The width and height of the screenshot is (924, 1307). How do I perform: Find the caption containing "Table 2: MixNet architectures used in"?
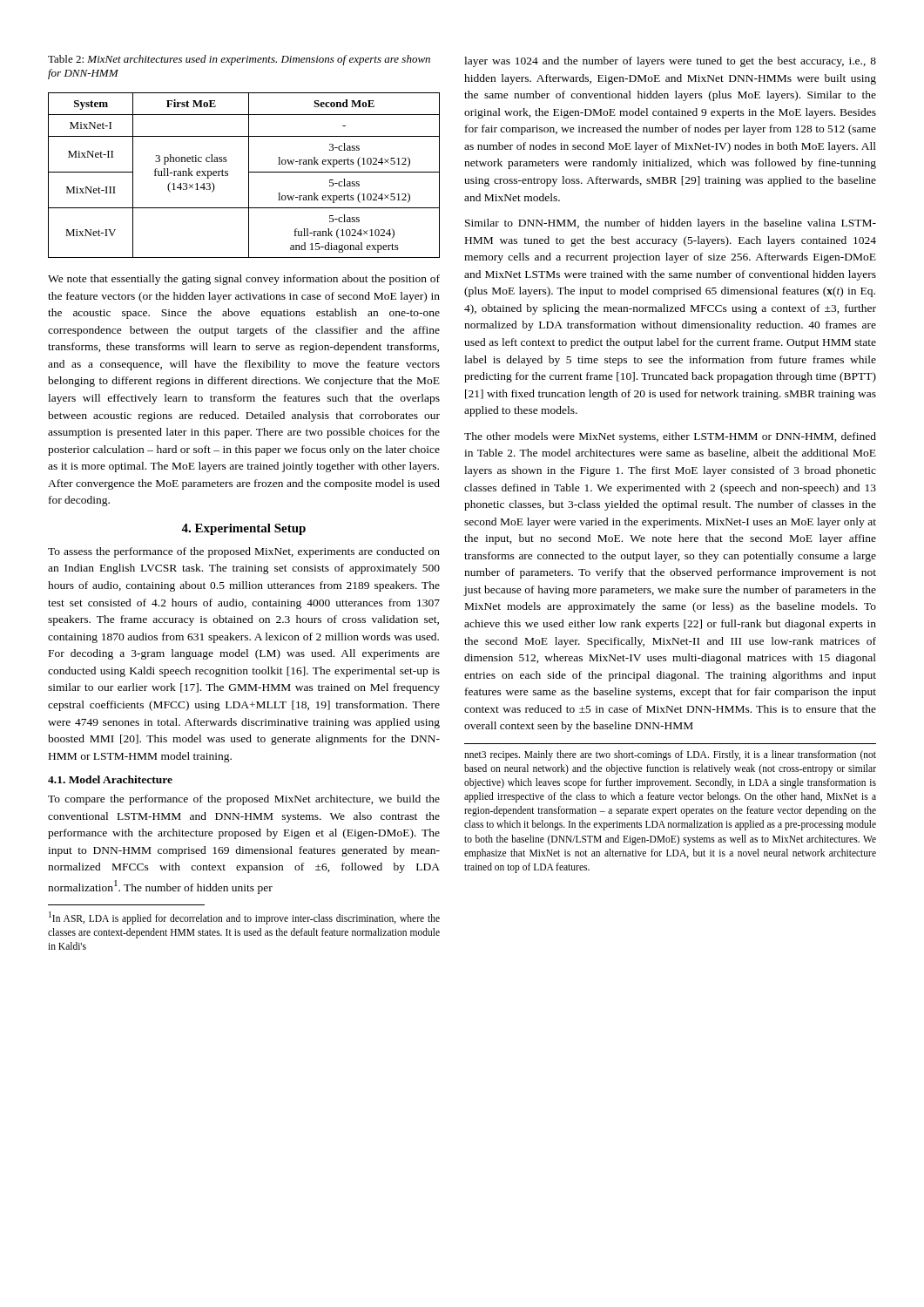pyautogui.click(x=244, y=66)
